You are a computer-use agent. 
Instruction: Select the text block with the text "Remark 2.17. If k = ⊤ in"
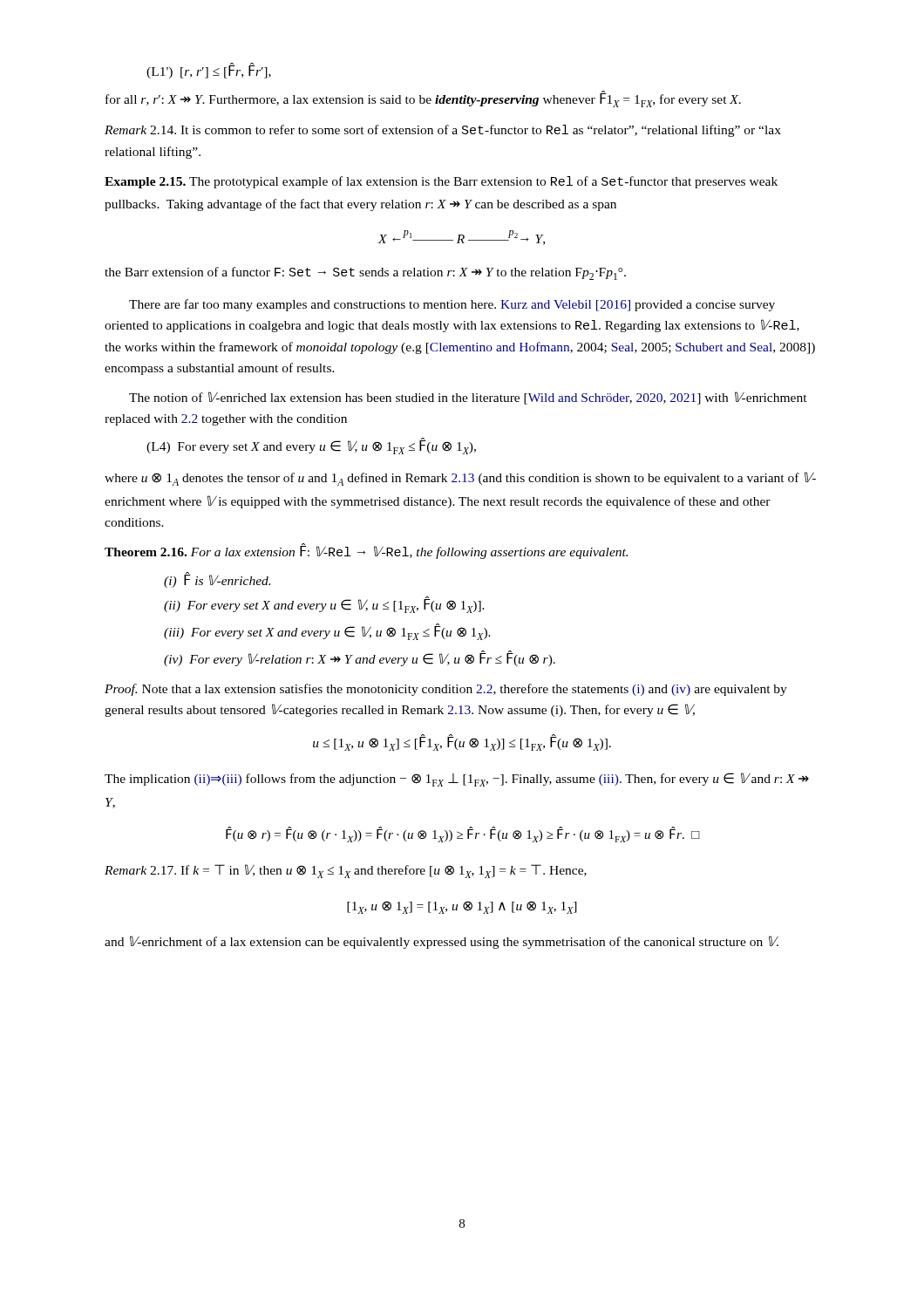pos(346,872)
